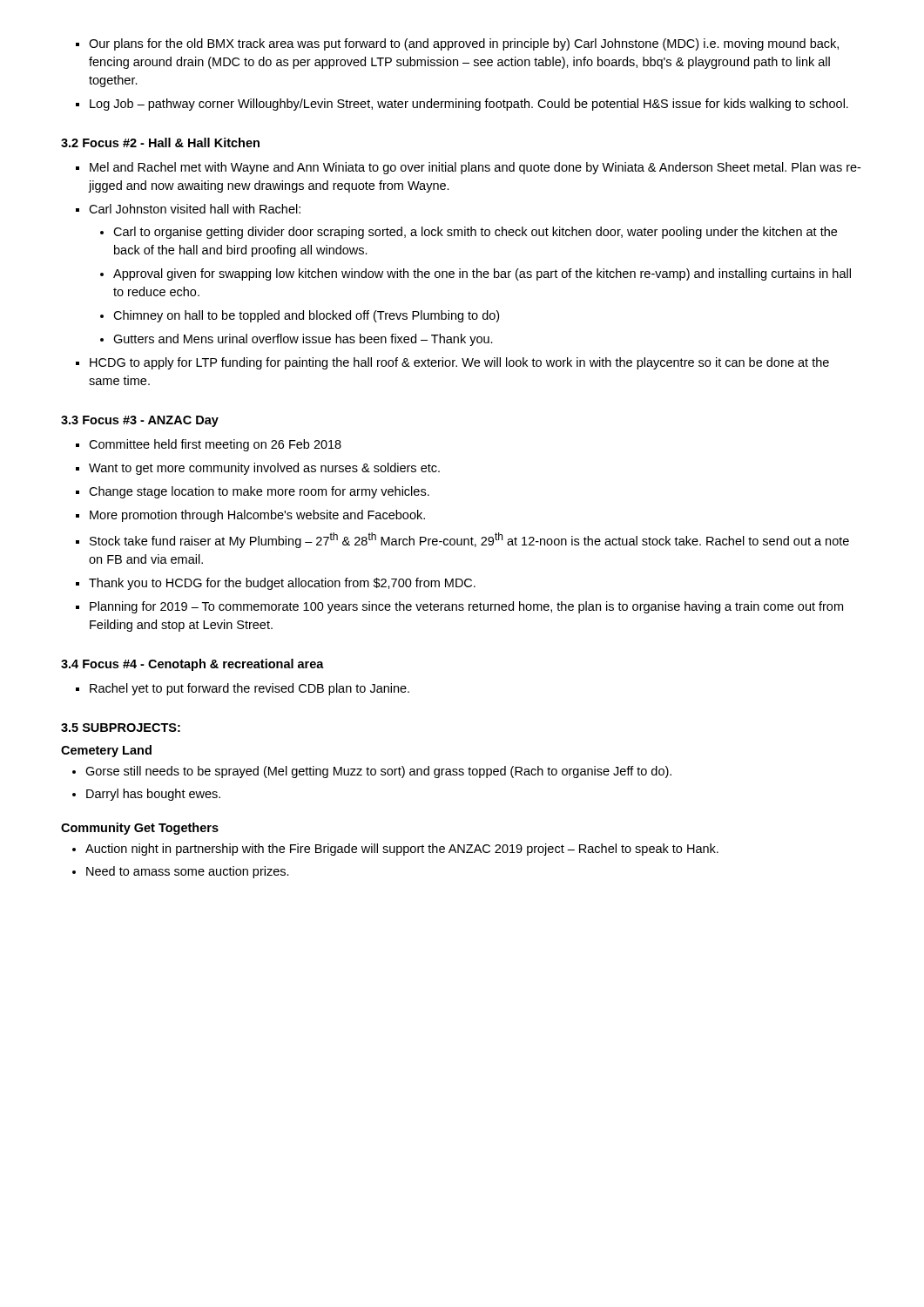This screenshot has width=924, height=1307.
Task: Point to the block beginning "Change stage location to make more"
Action: pyautogui.click(x=253, y=492)
